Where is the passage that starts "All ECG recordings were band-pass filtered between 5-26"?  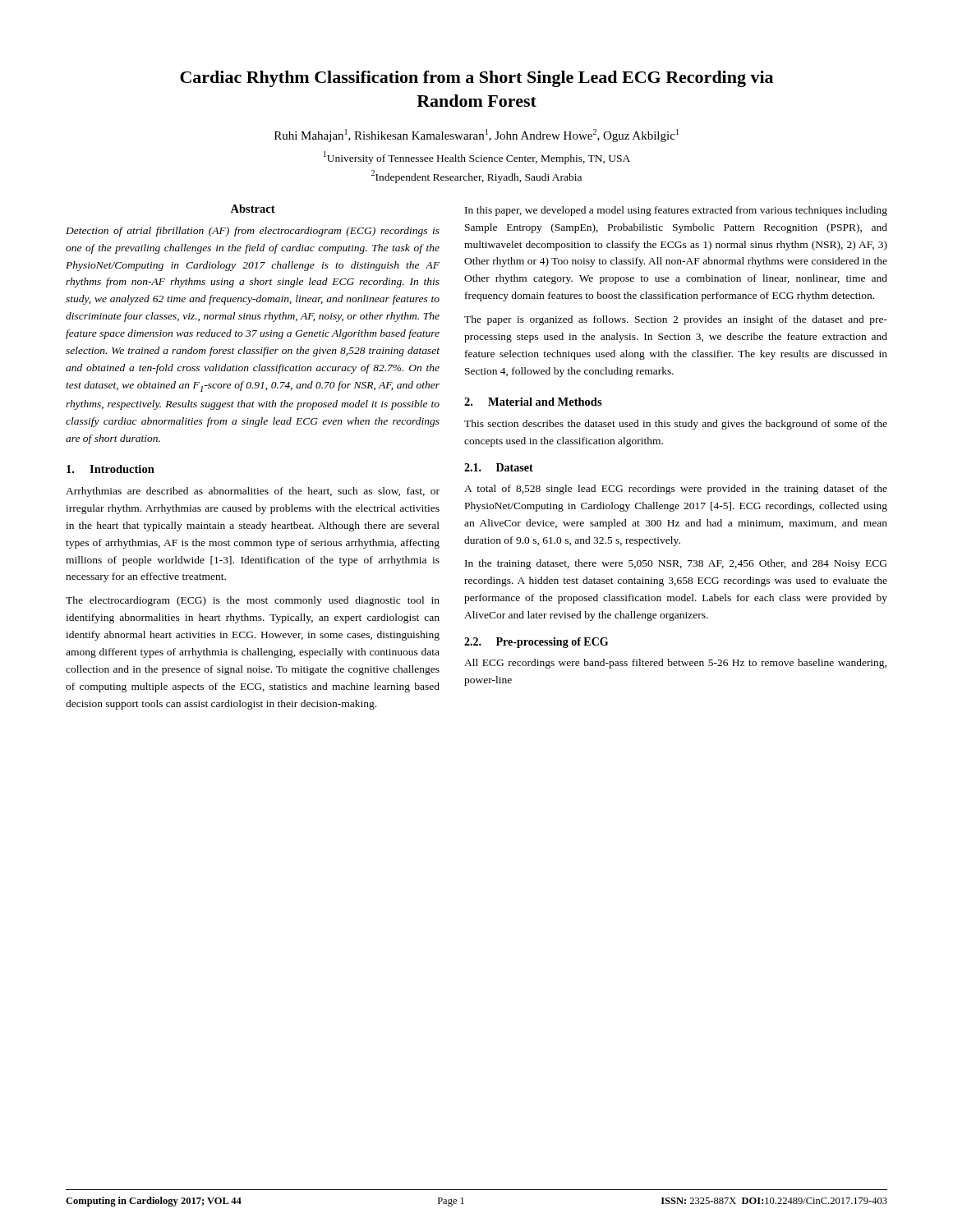pyautogui.click(x=676, y=671)
